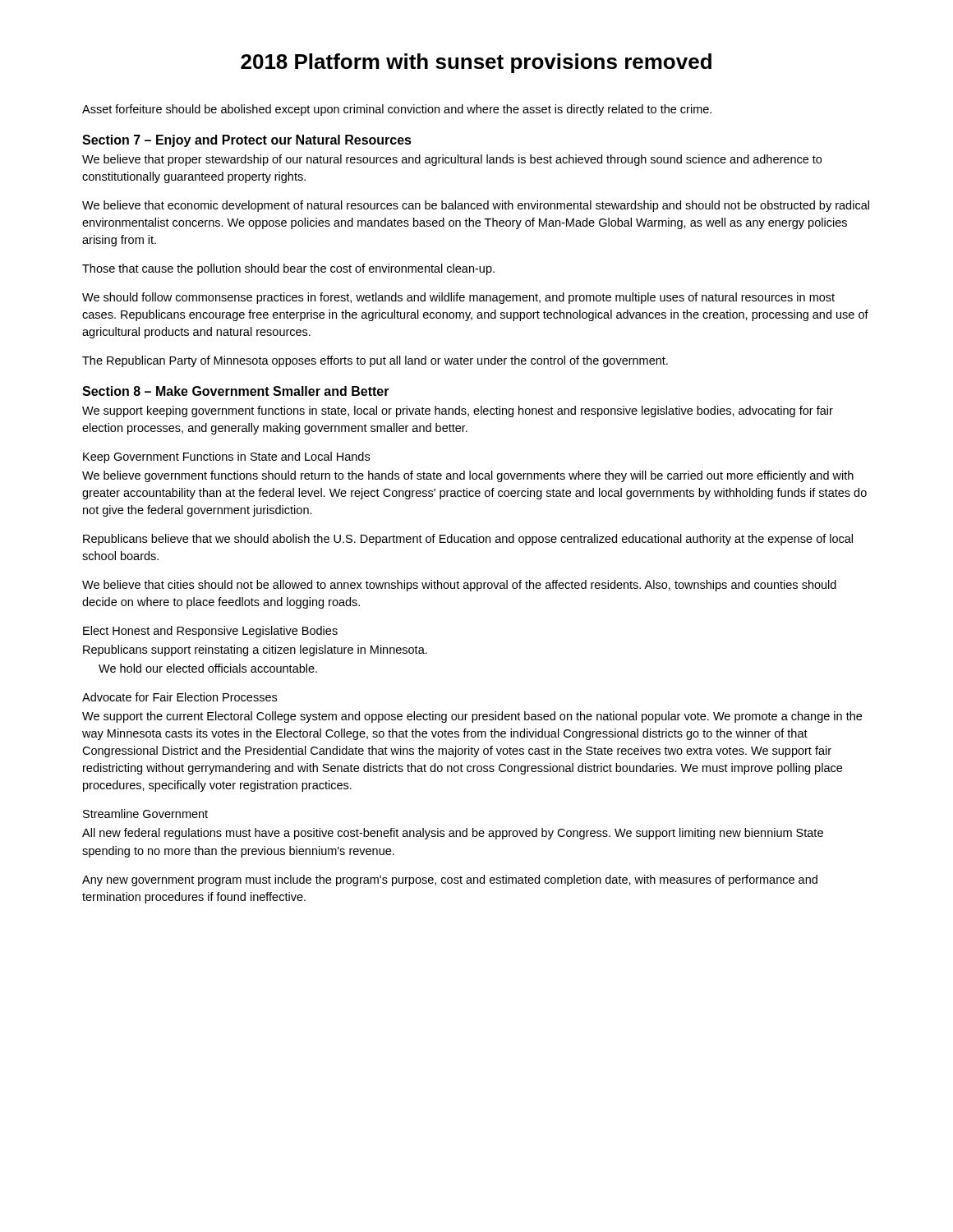This screenshot has width=953, height=1232.
Task: Find the text block that reads "The Republican Party of Minnesota"
Action: 375,361
